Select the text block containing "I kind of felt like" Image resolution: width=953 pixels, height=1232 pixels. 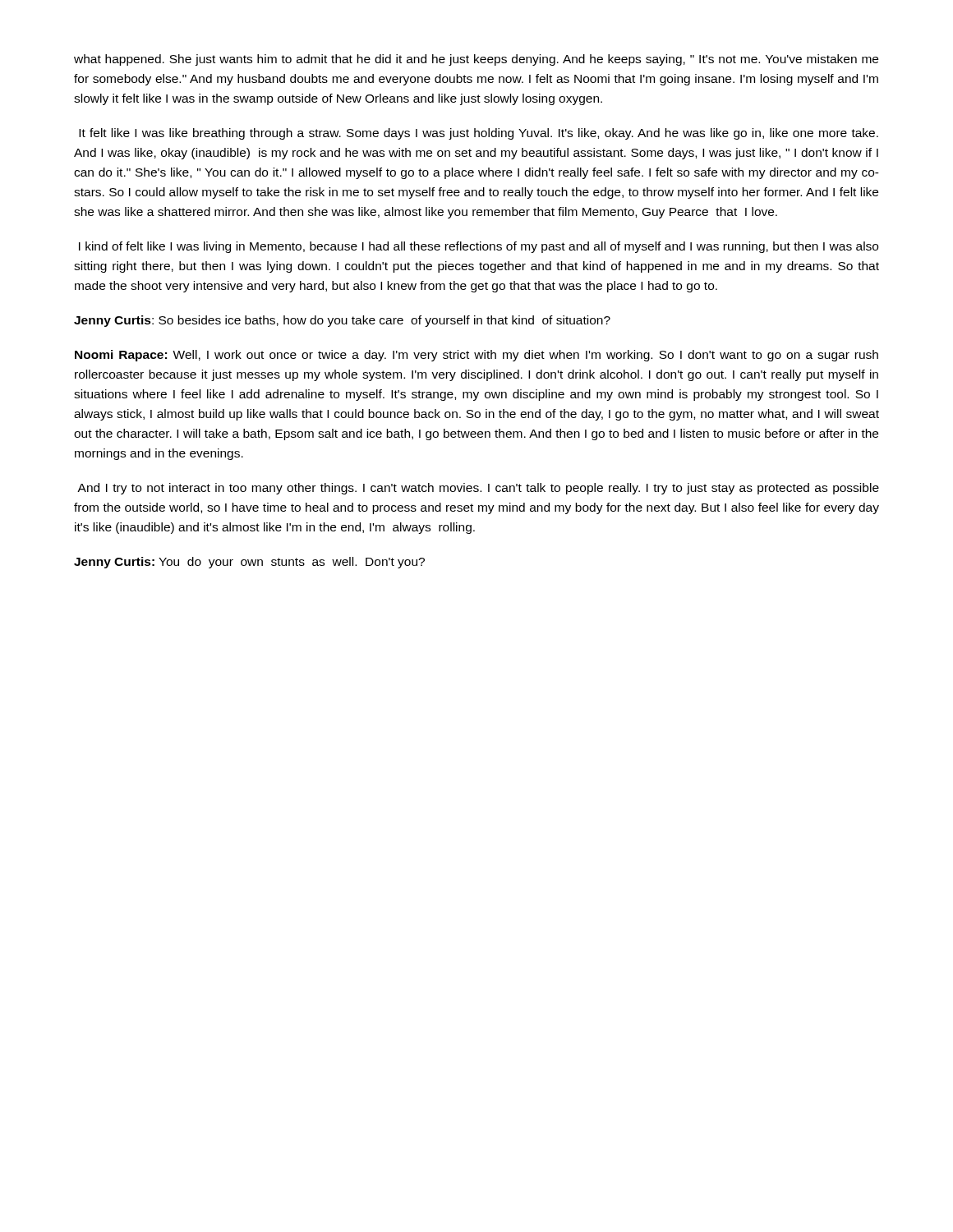476,266
